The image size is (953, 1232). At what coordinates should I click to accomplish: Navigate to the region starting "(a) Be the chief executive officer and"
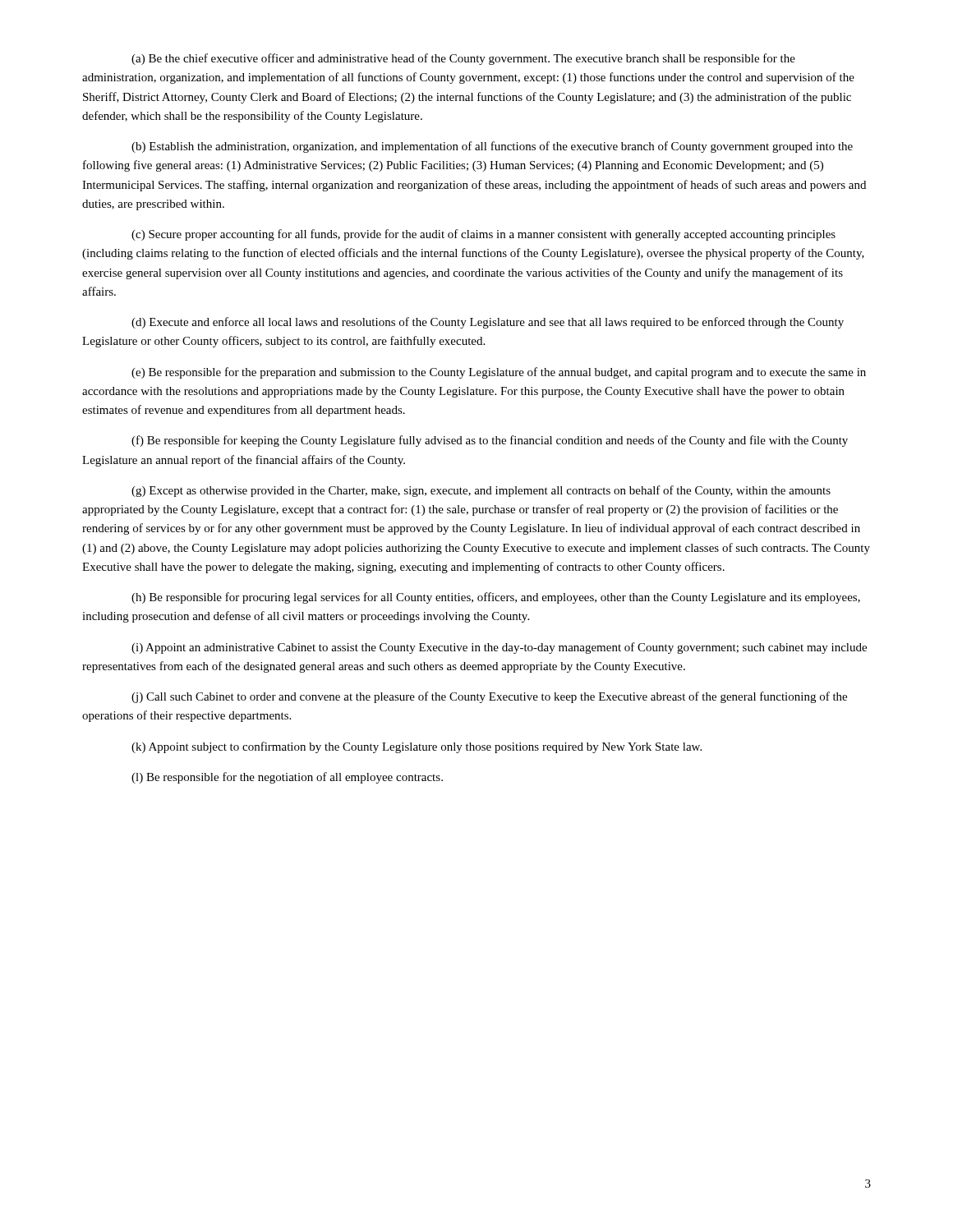coord(468,87)
